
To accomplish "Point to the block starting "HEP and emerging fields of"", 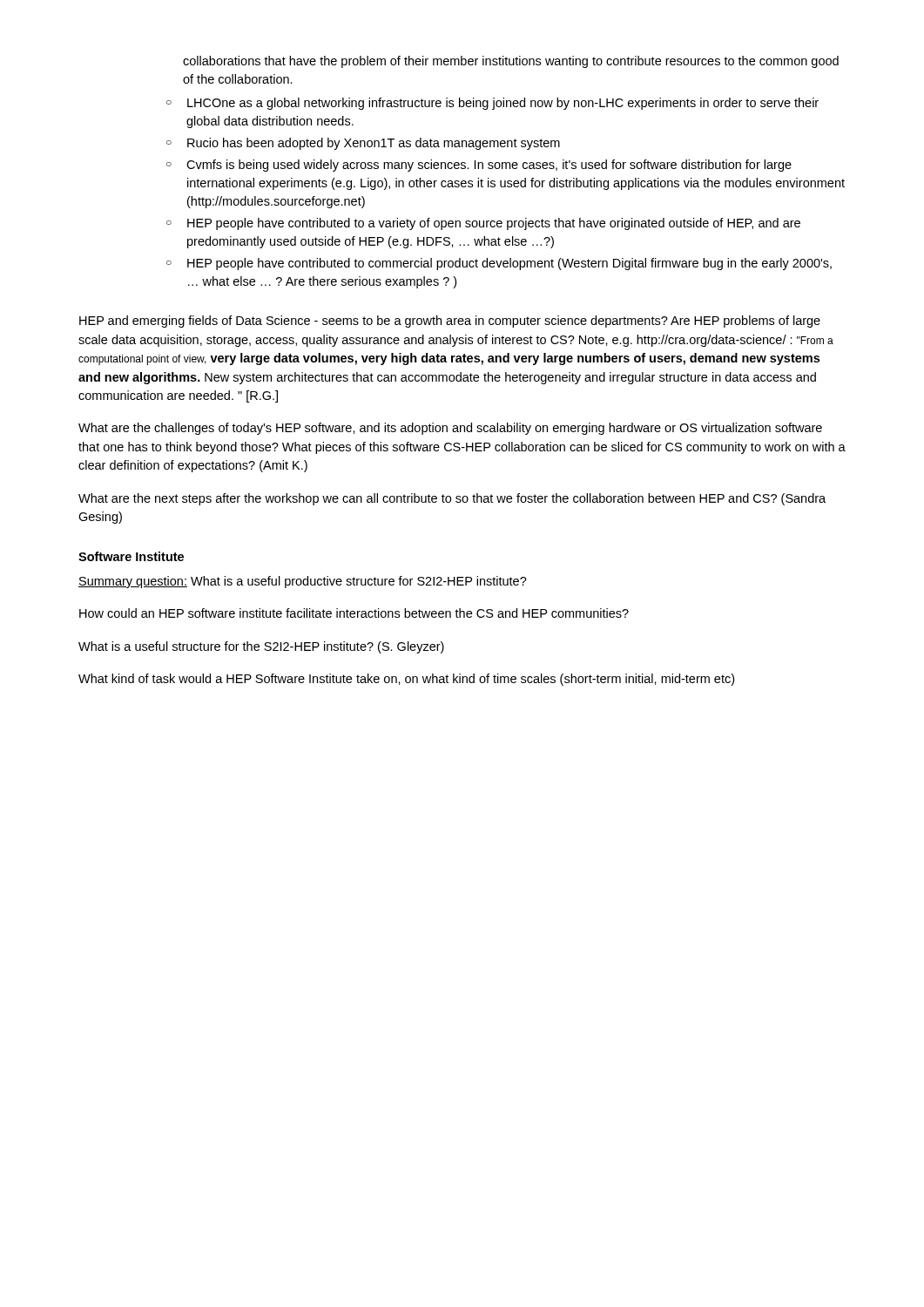I will [456, 358].
